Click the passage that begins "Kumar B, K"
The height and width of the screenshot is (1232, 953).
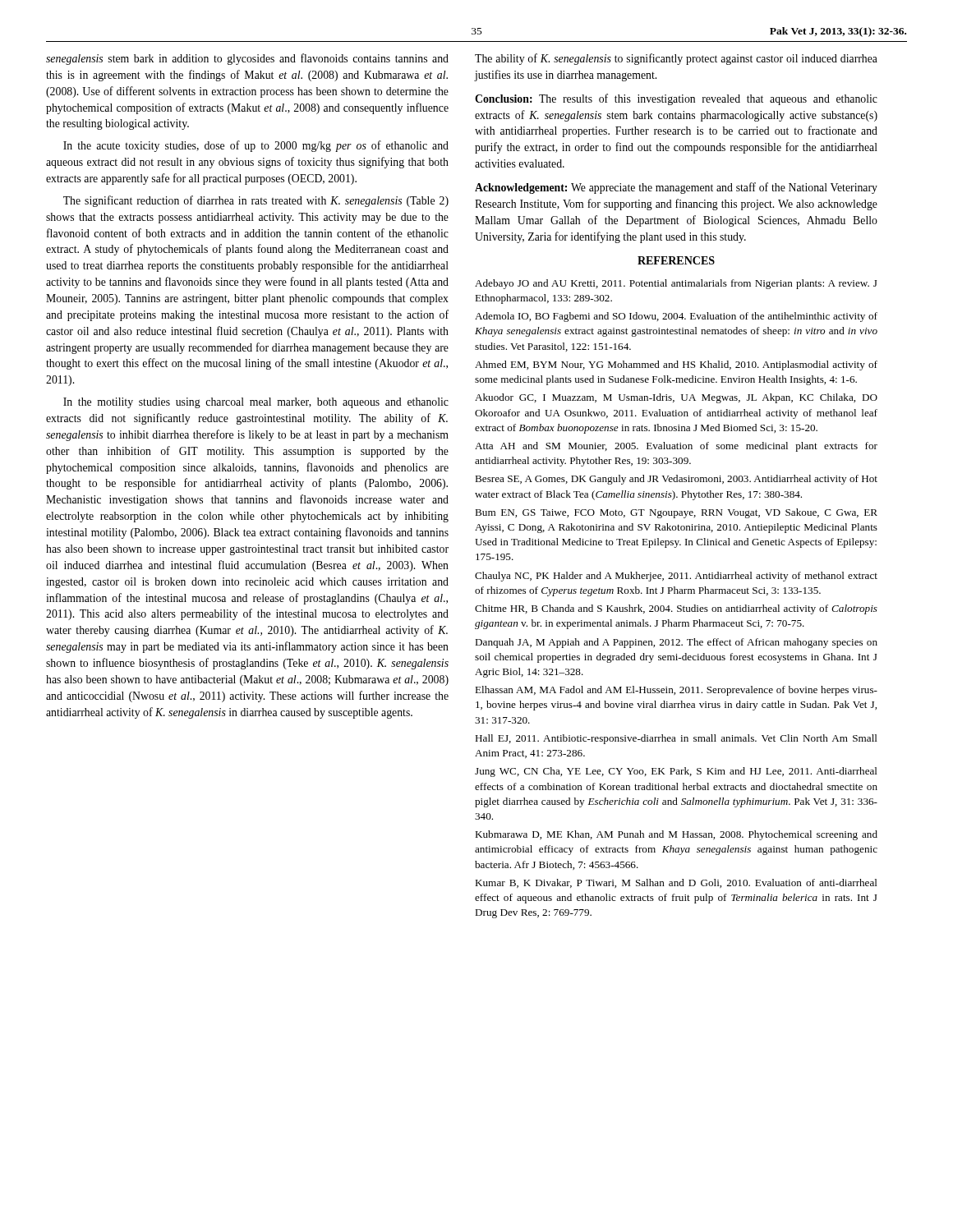pos(676,897)
